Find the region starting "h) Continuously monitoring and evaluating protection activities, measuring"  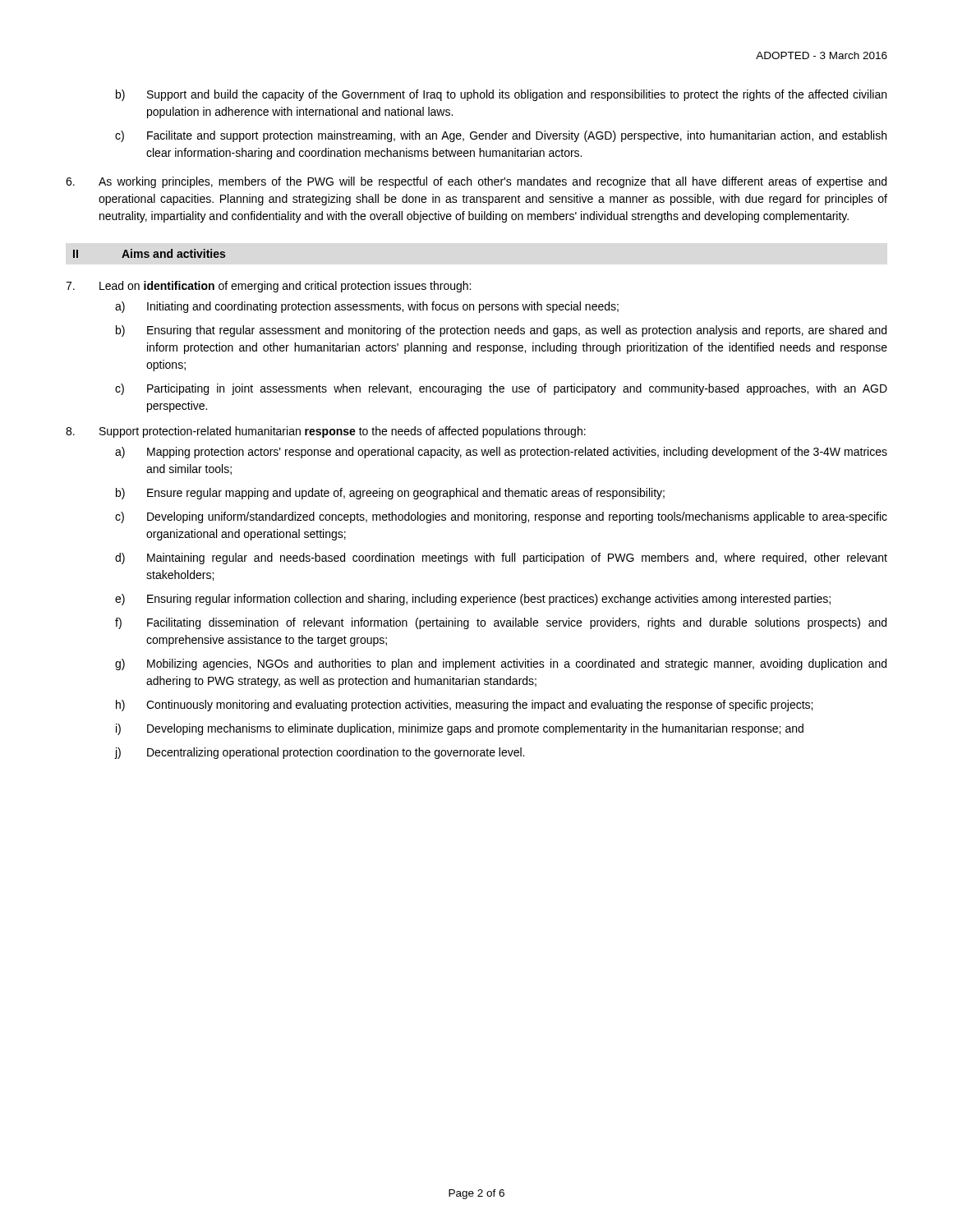click(501, 705)
